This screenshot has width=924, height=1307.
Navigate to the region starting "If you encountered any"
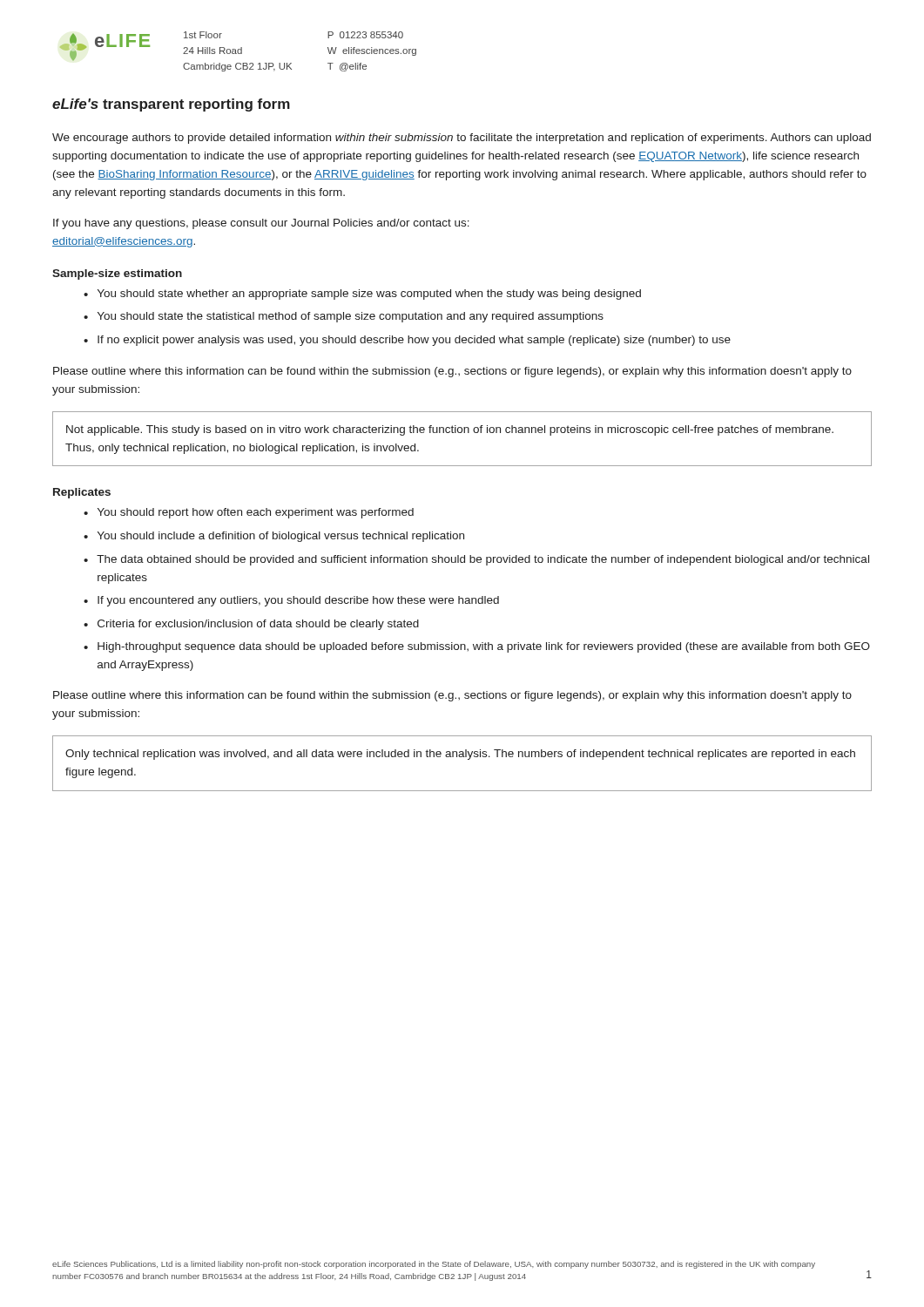click(x=298, y=600)
